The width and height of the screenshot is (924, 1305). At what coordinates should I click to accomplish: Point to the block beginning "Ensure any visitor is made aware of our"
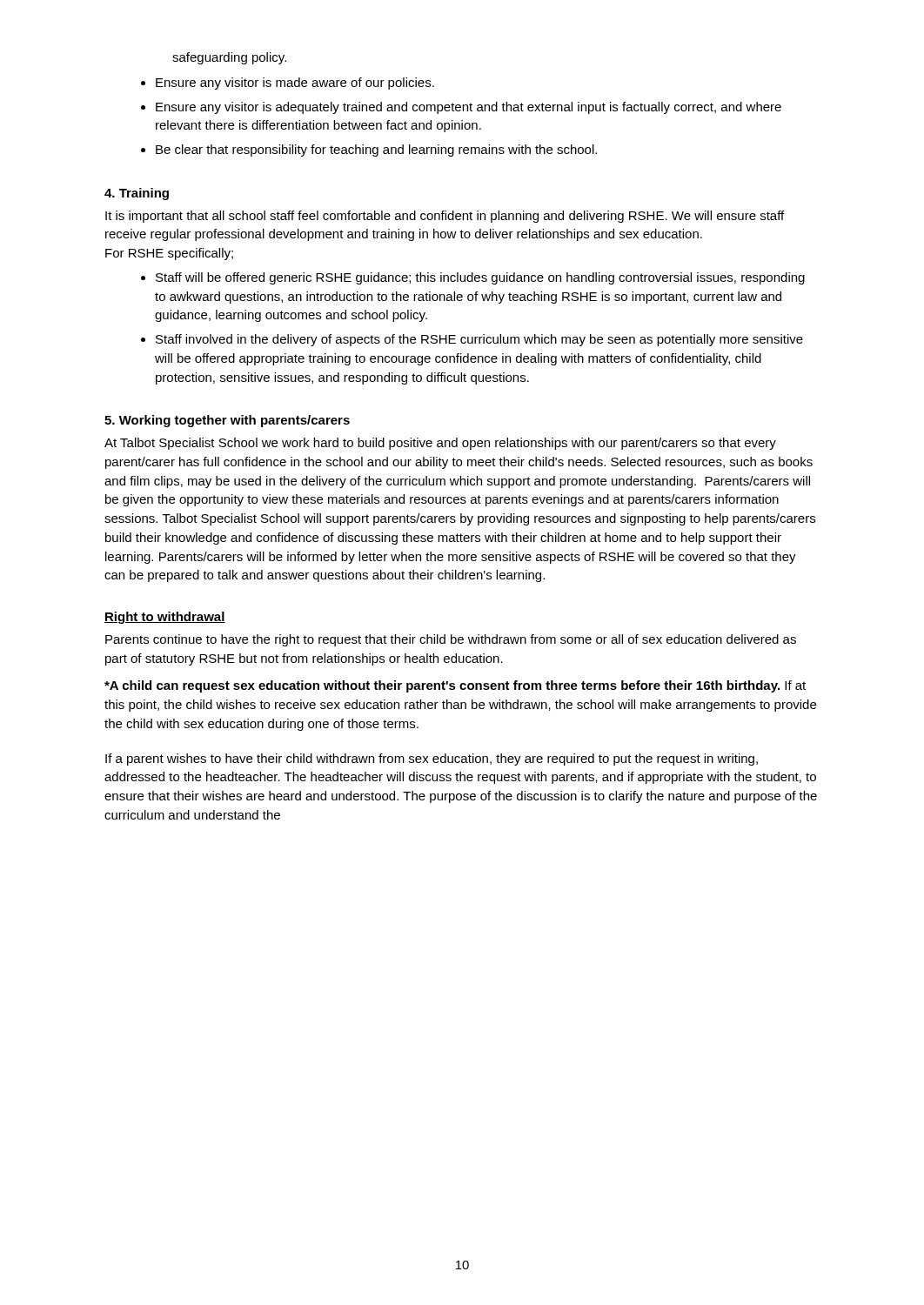tap(295, 82)
